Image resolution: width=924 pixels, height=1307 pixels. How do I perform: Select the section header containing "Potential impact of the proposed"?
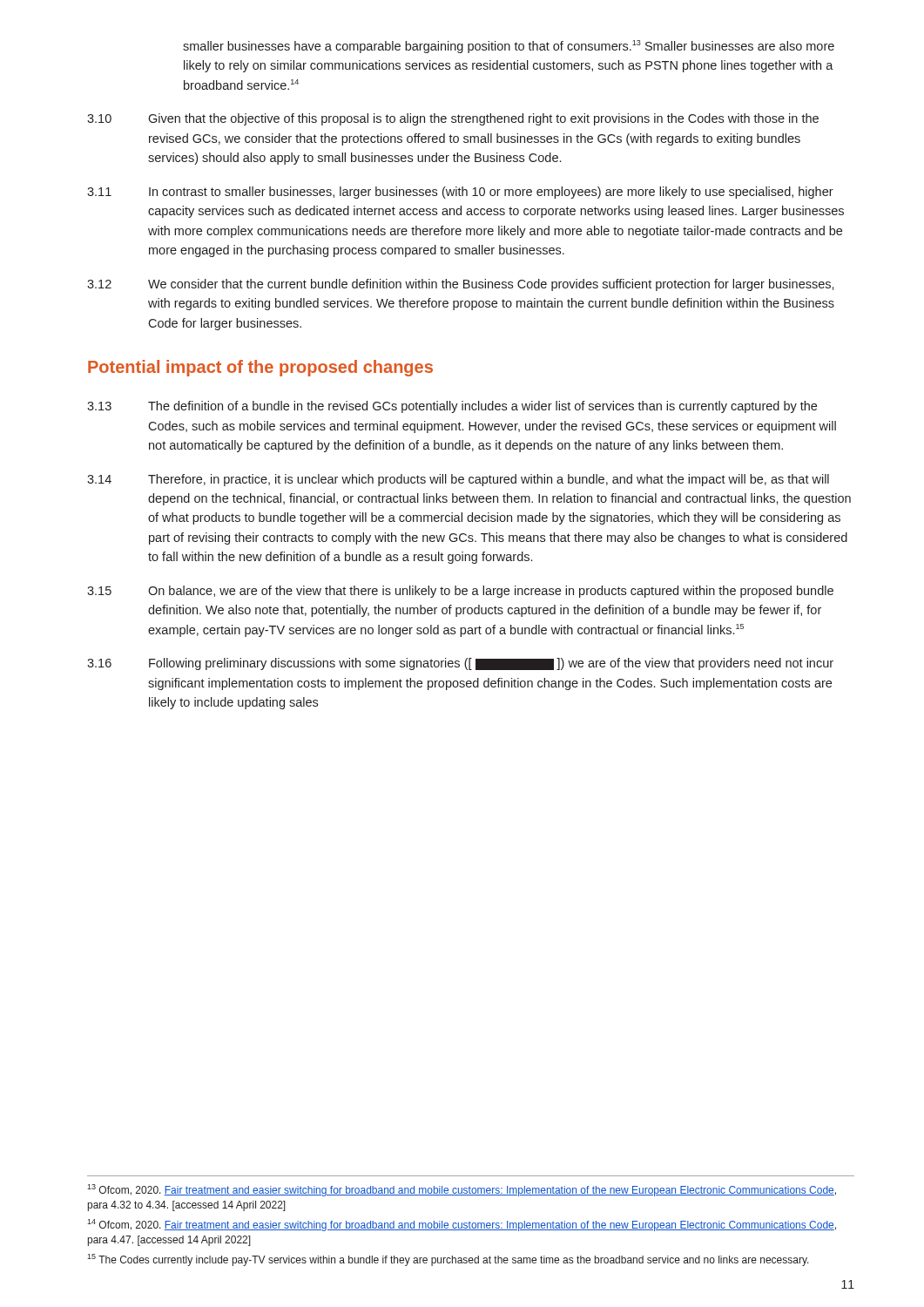pyautogui.click(x=260, y=367)
